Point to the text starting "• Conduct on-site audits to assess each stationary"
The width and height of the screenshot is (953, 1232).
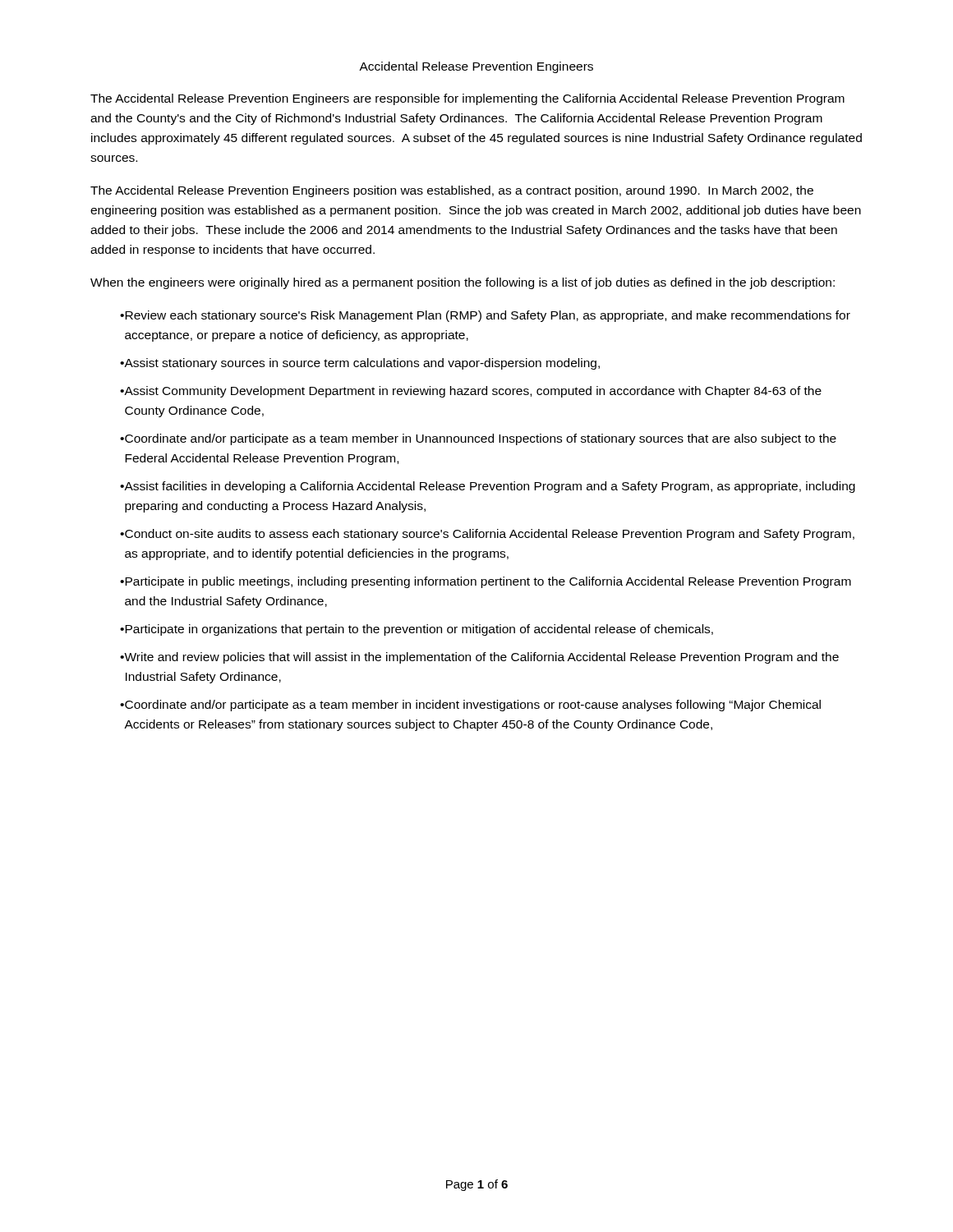pos(476,544)
